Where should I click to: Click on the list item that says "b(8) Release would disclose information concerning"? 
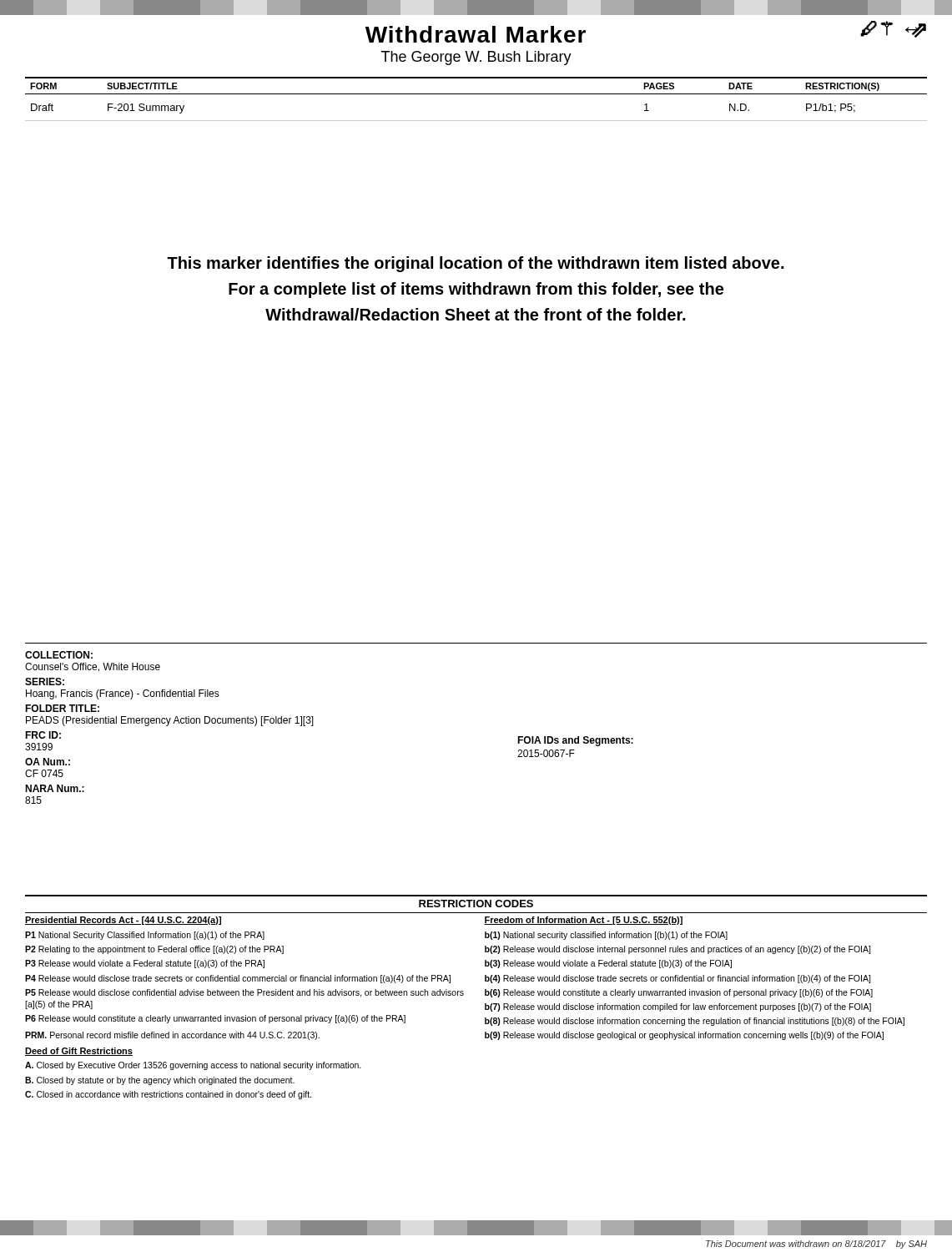click(x=695, y=1021)
